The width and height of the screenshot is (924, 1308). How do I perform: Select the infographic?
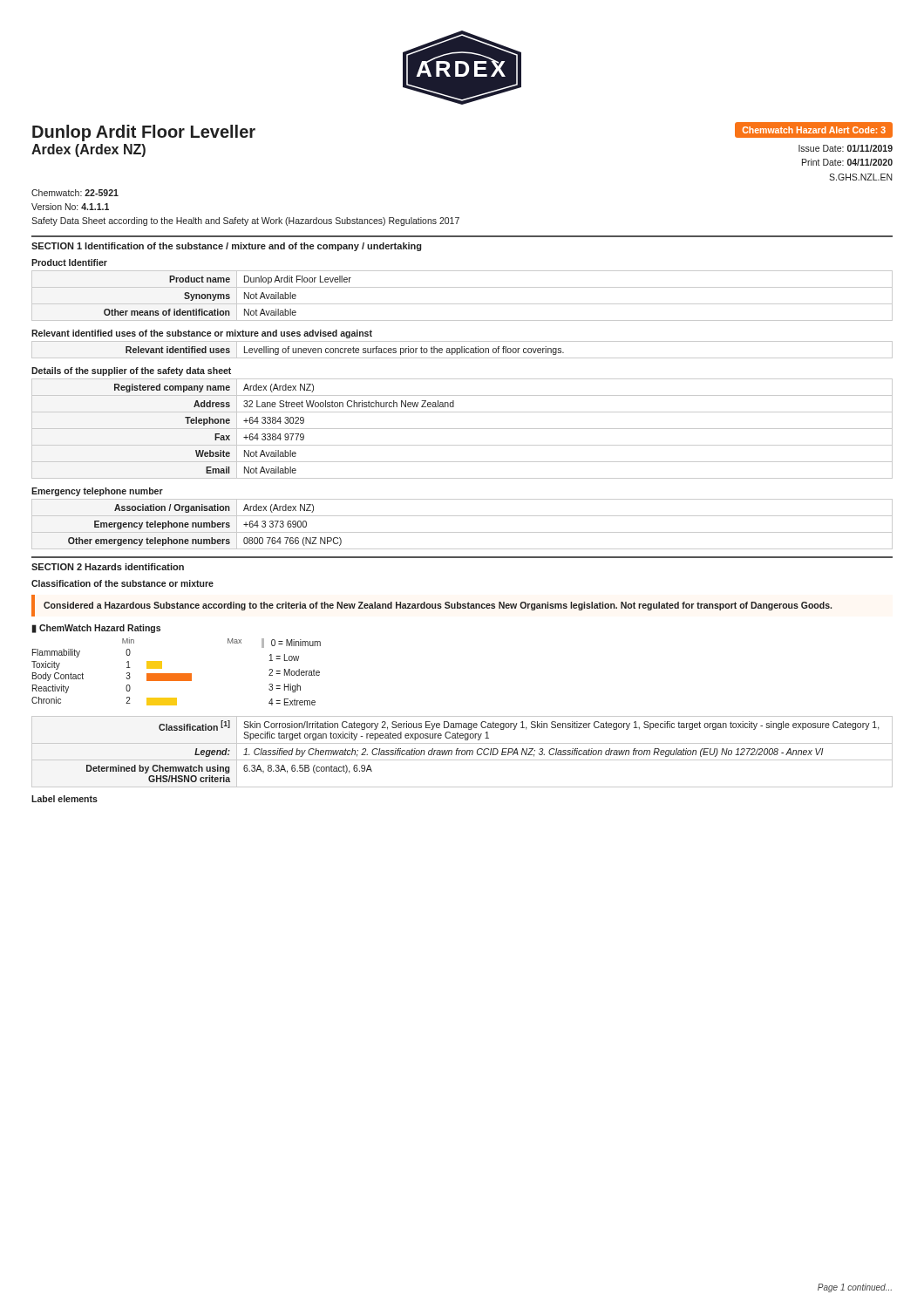click(462, 673)
